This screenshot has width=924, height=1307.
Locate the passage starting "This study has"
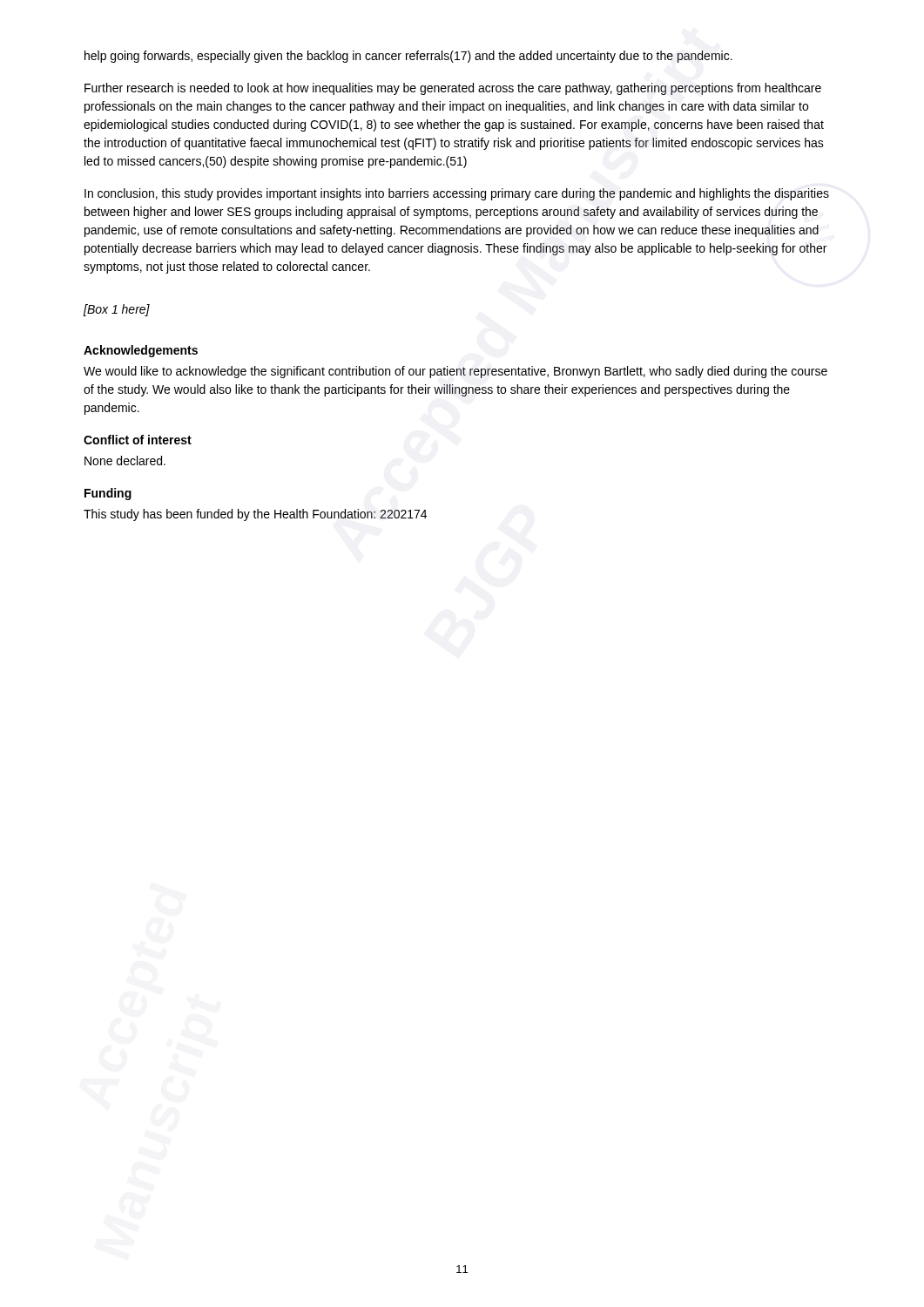(x=255, y=514)
